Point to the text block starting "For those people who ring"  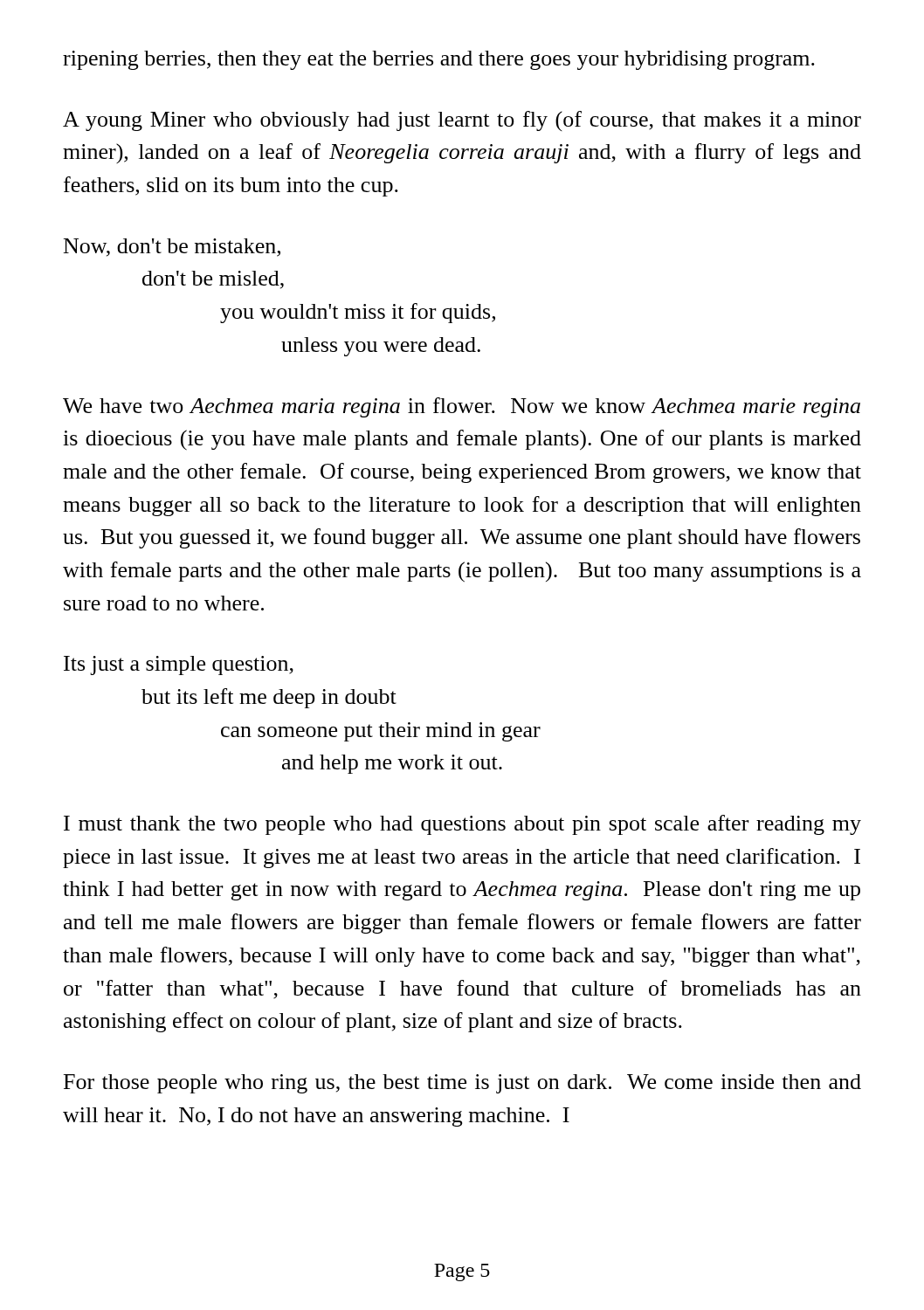[462, 1098]
